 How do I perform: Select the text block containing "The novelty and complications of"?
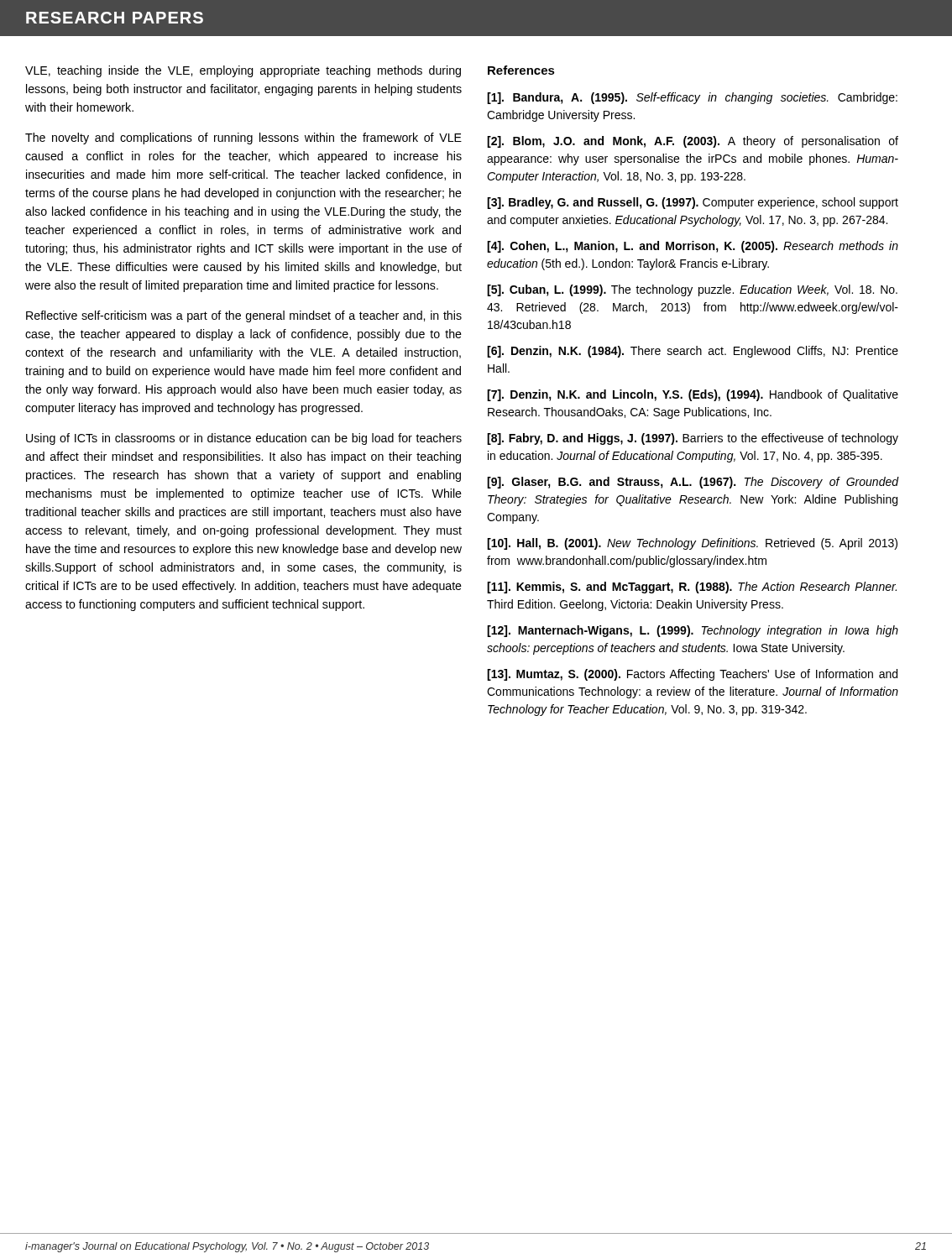243,212
